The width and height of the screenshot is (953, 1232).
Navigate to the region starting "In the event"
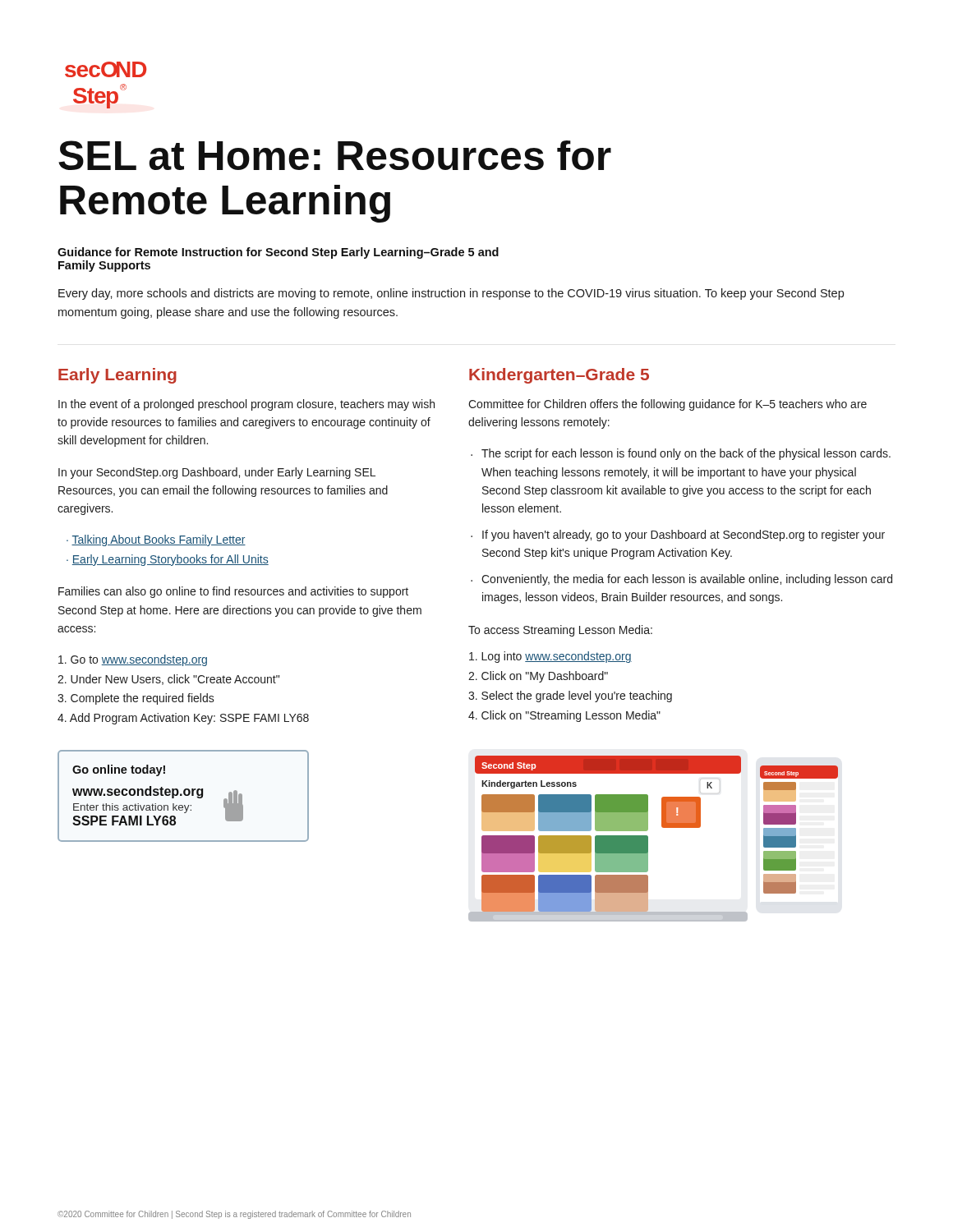coord(246,422)
